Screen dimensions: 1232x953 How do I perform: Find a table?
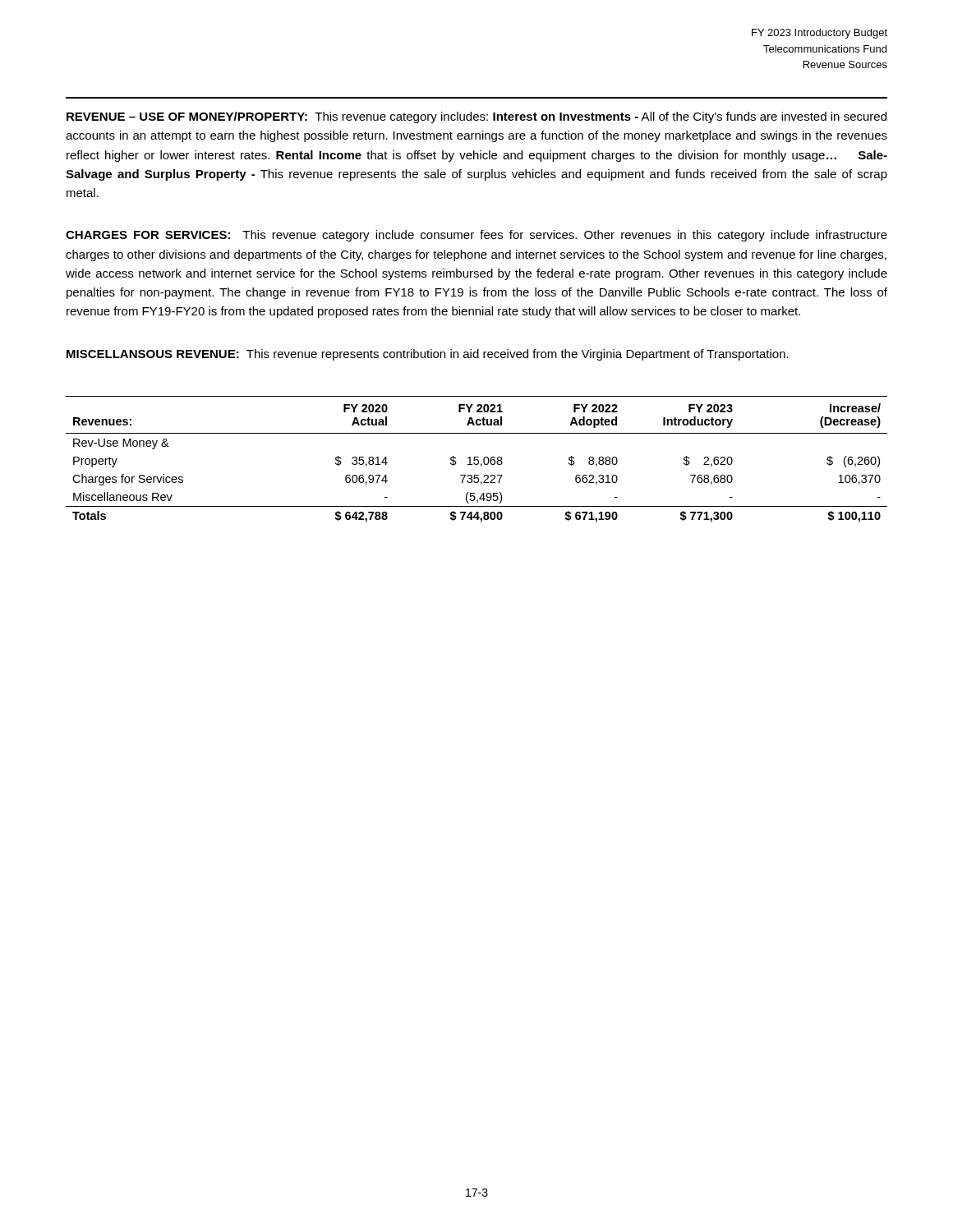tap(476, 460)
